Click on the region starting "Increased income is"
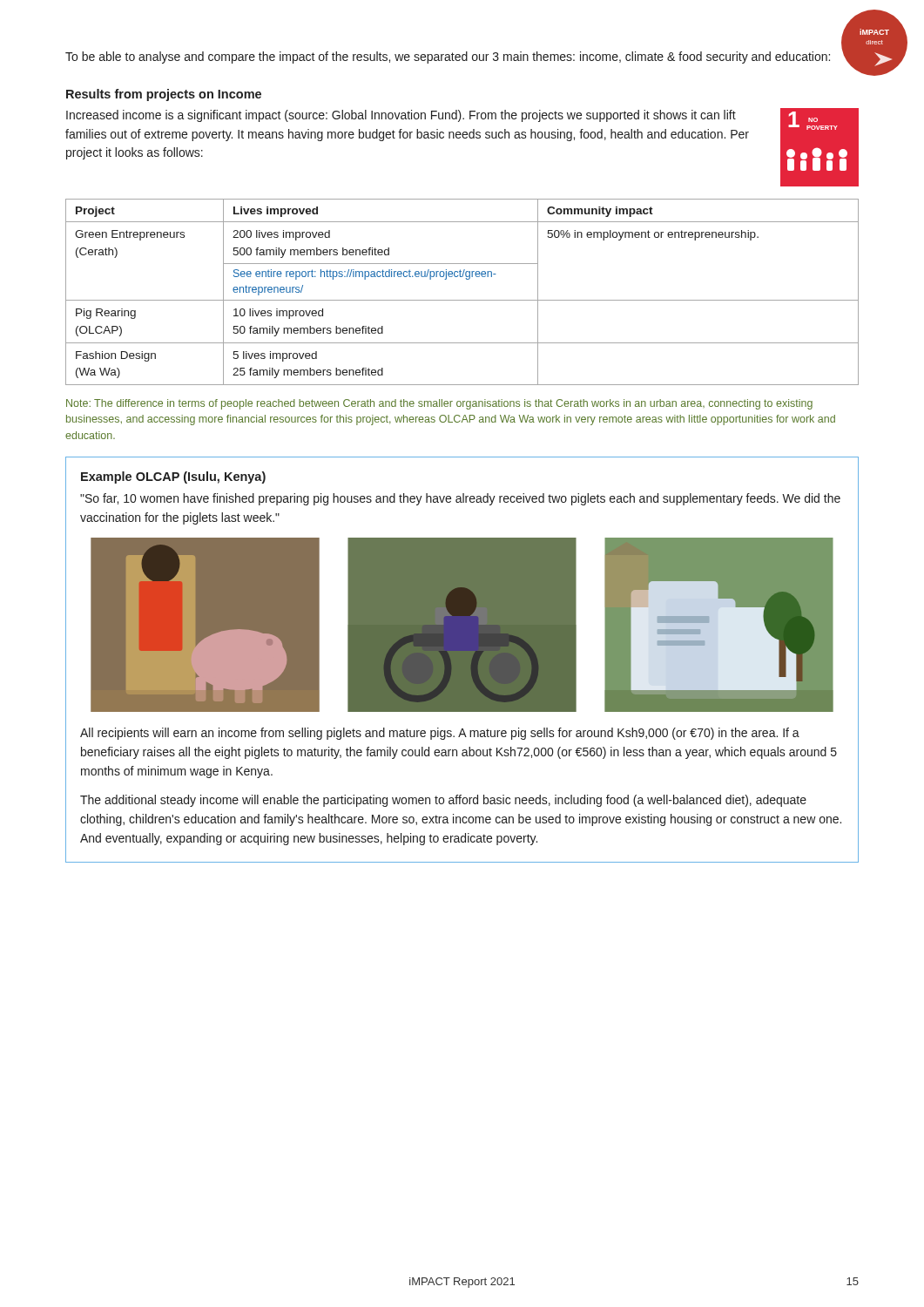 click(407, 134)
